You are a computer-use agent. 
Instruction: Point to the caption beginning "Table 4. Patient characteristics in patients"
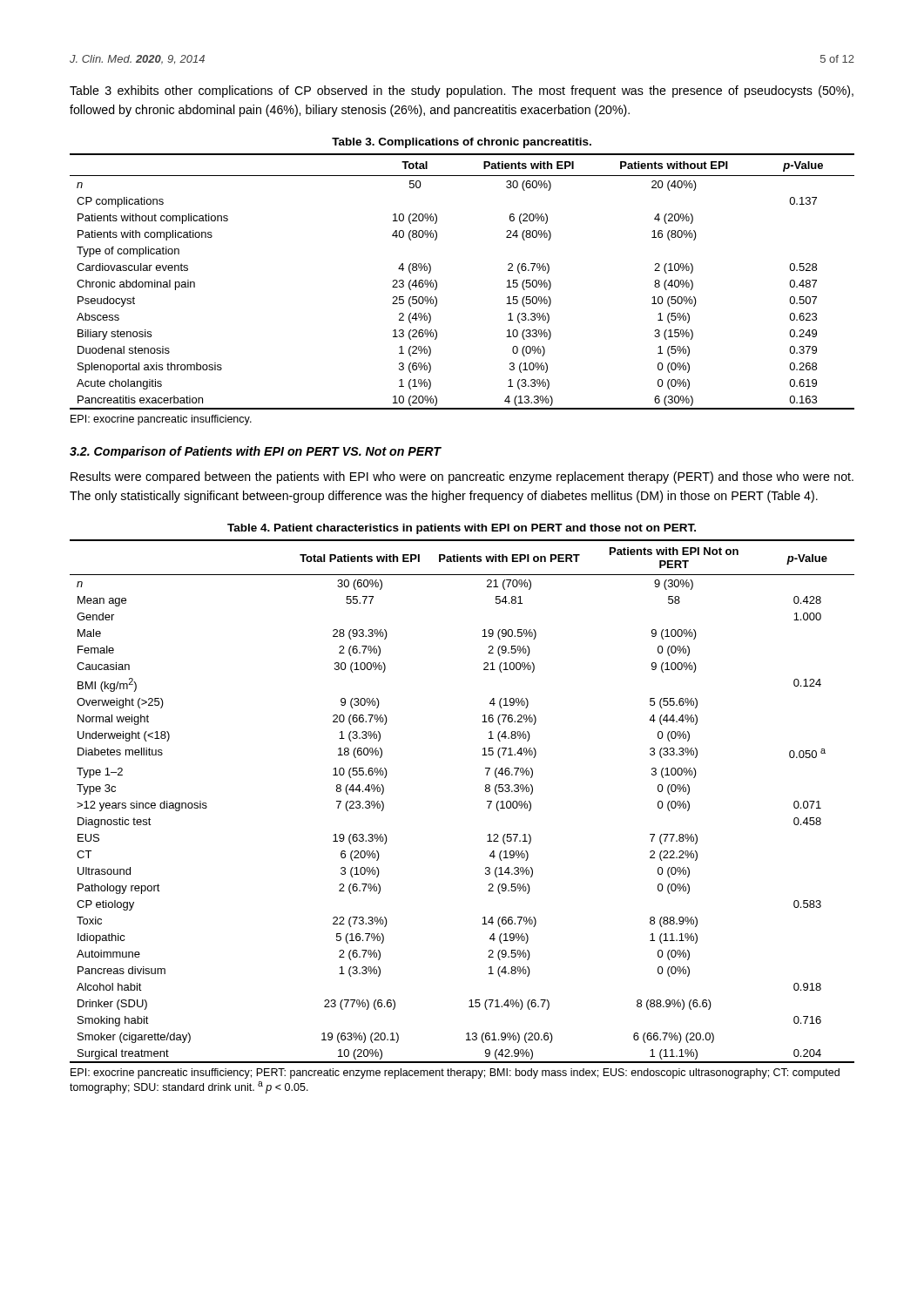(x=462, y=528)
